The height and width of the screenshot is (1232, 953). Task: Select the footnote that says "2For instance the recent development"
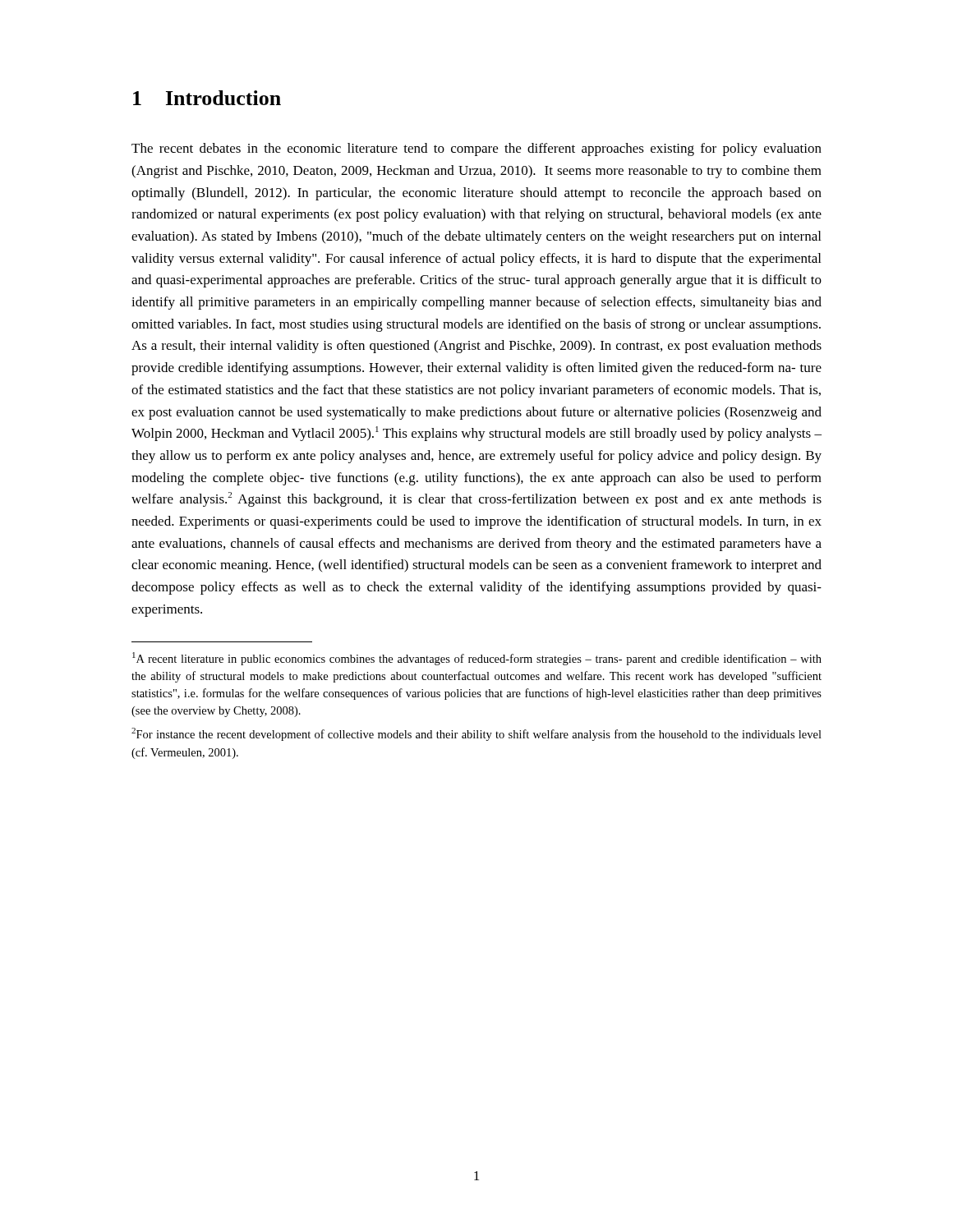476,743
